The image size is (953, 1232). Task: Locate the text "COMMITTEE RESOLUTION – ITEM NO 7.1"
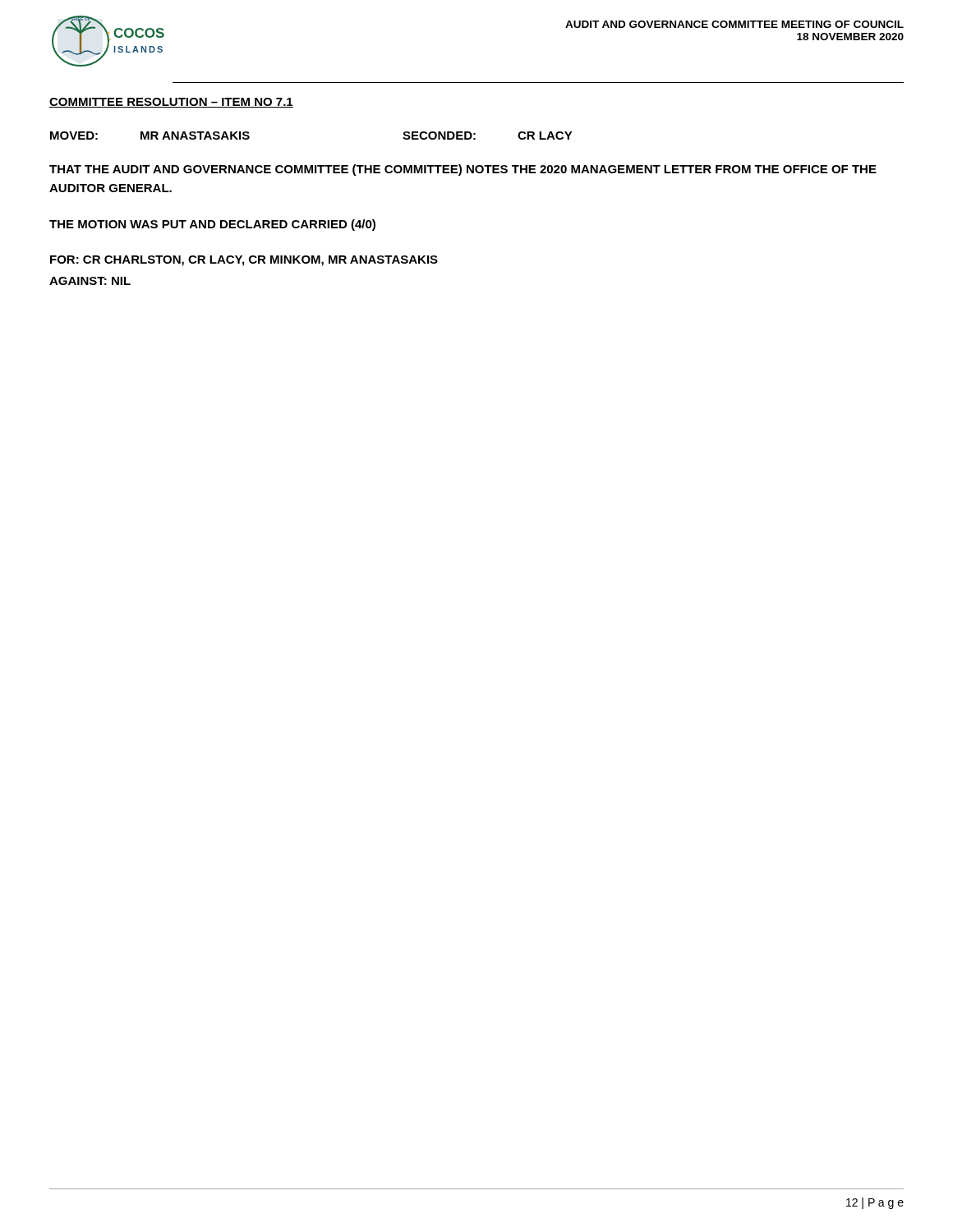pyautogui.click(x=171, y=101)
